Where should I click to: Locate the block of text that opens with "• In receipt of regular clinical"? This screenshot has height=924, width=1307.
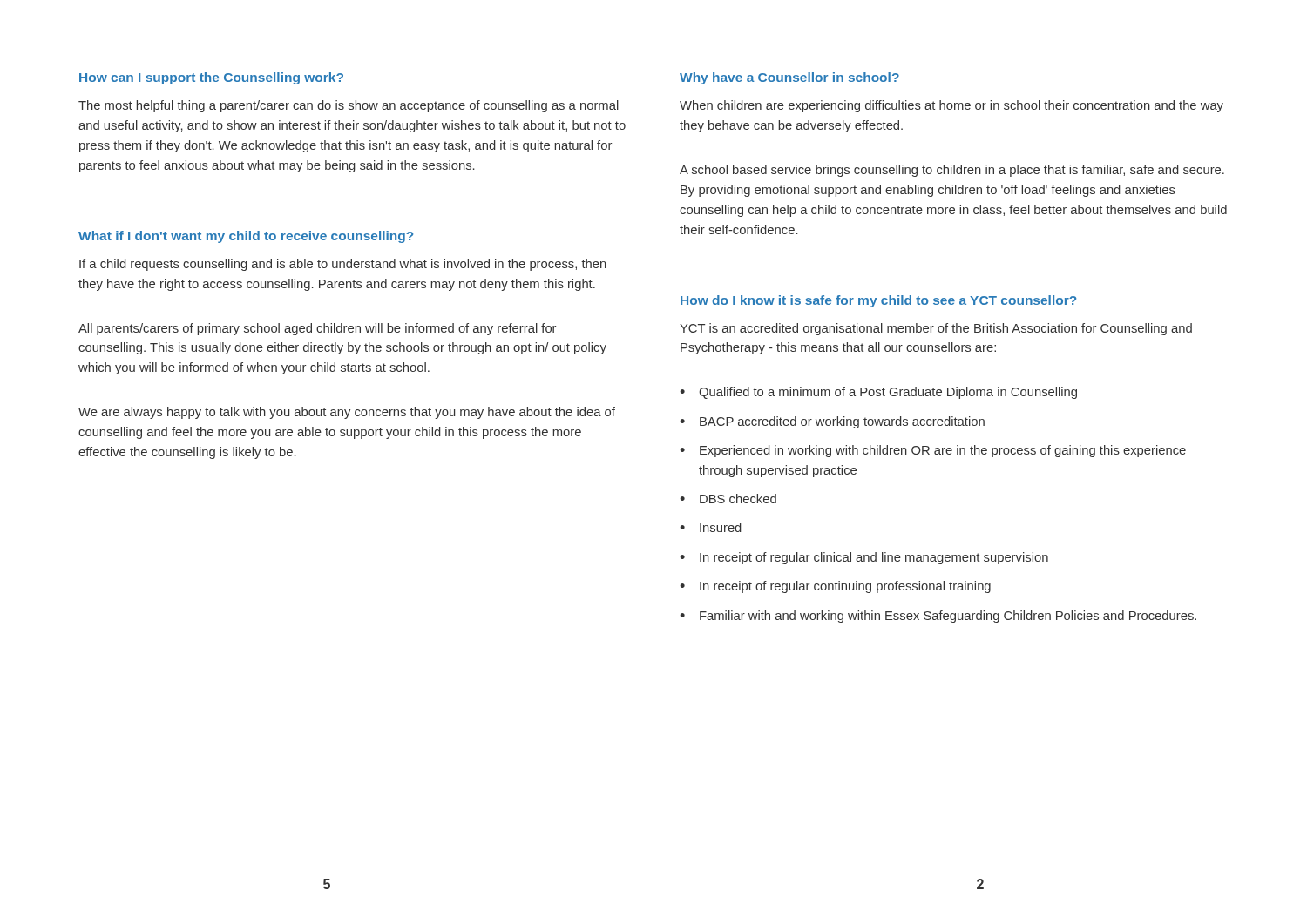[x=864, y=558]
